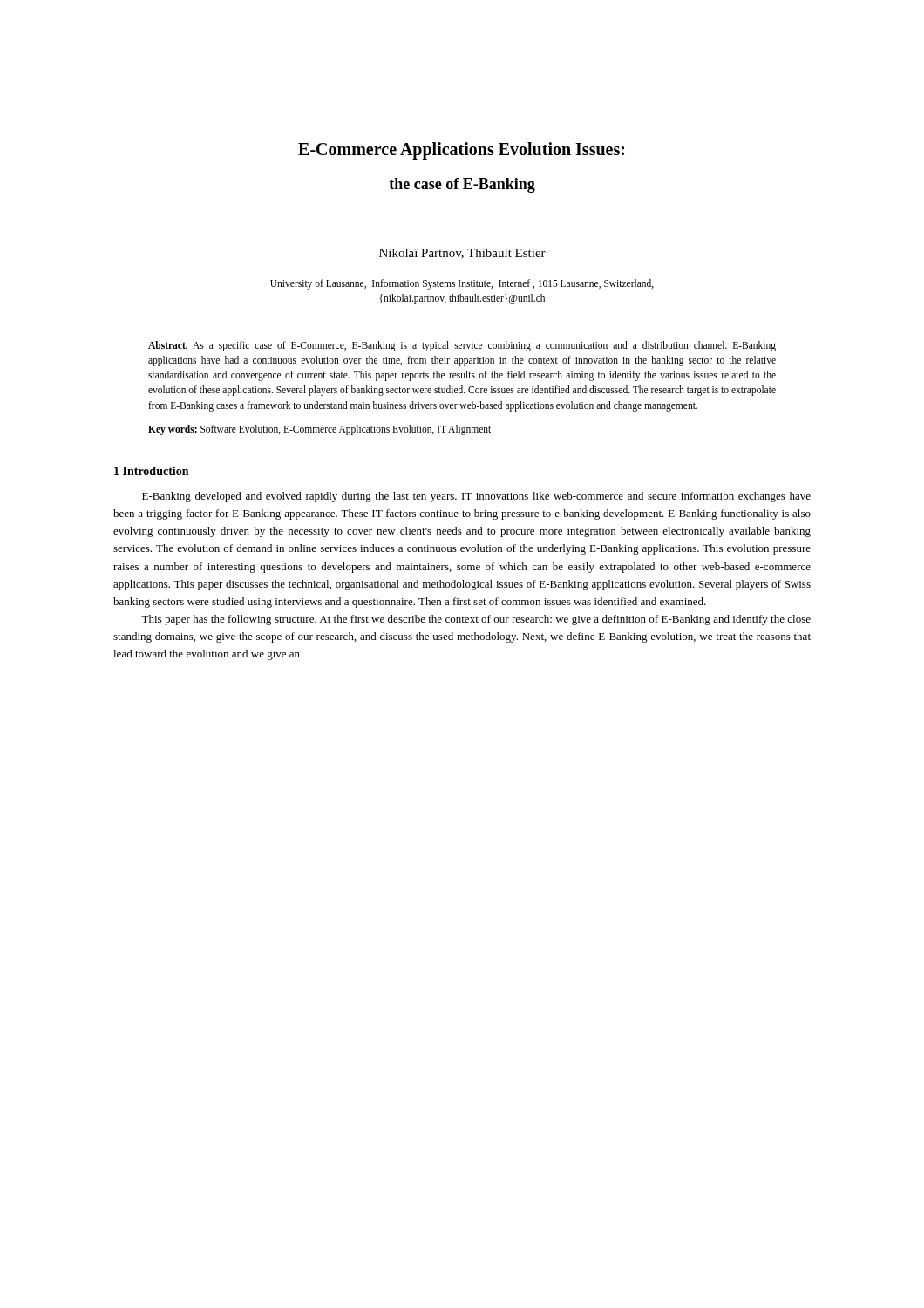Viewport: 924px width, 1308px height.
Task: Where does it say "1 Introduction"?
Action: (x=151, y=471)
